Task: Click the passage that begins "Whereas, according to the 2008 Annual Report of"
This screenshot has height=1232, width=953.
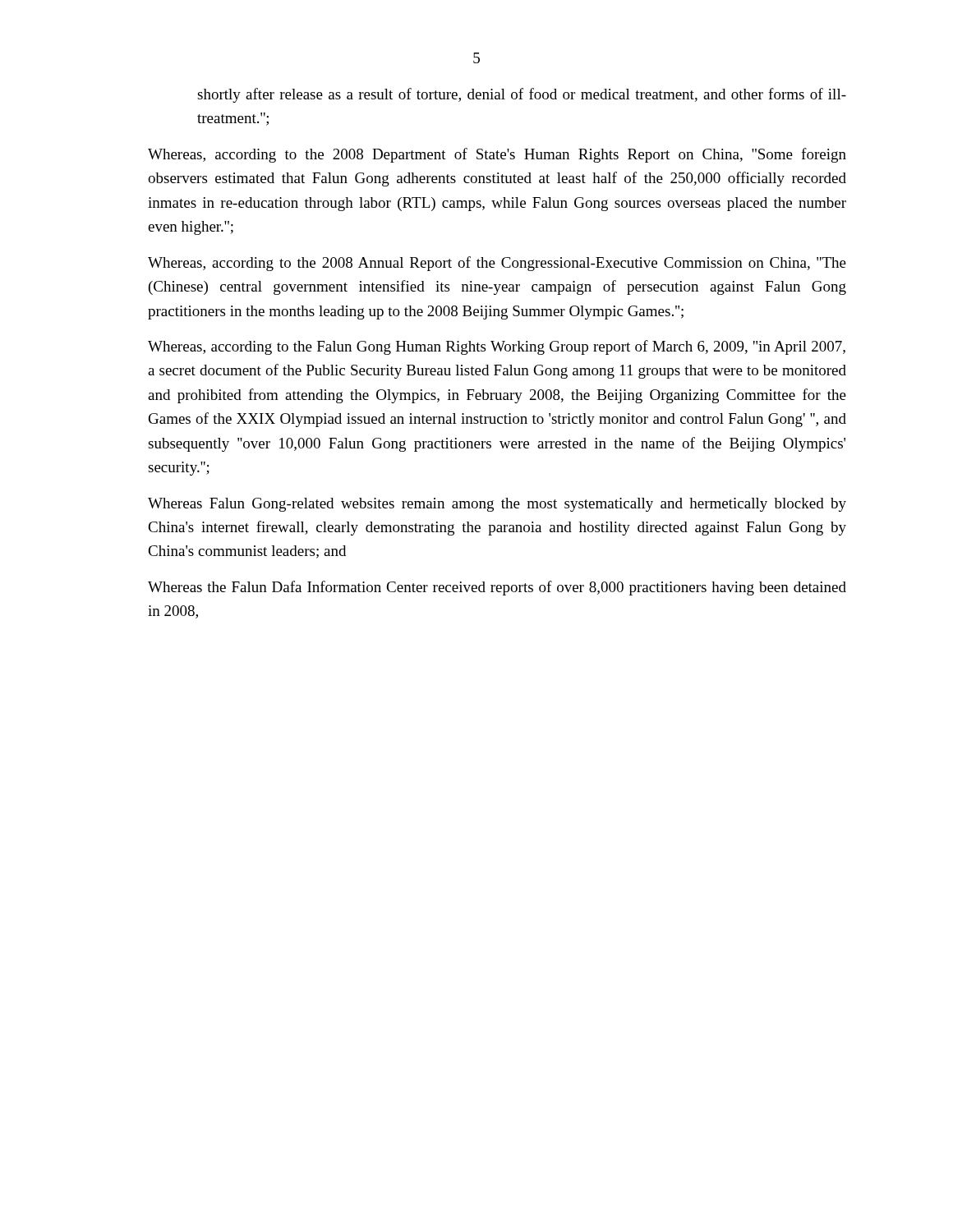Action: (497, 286)
